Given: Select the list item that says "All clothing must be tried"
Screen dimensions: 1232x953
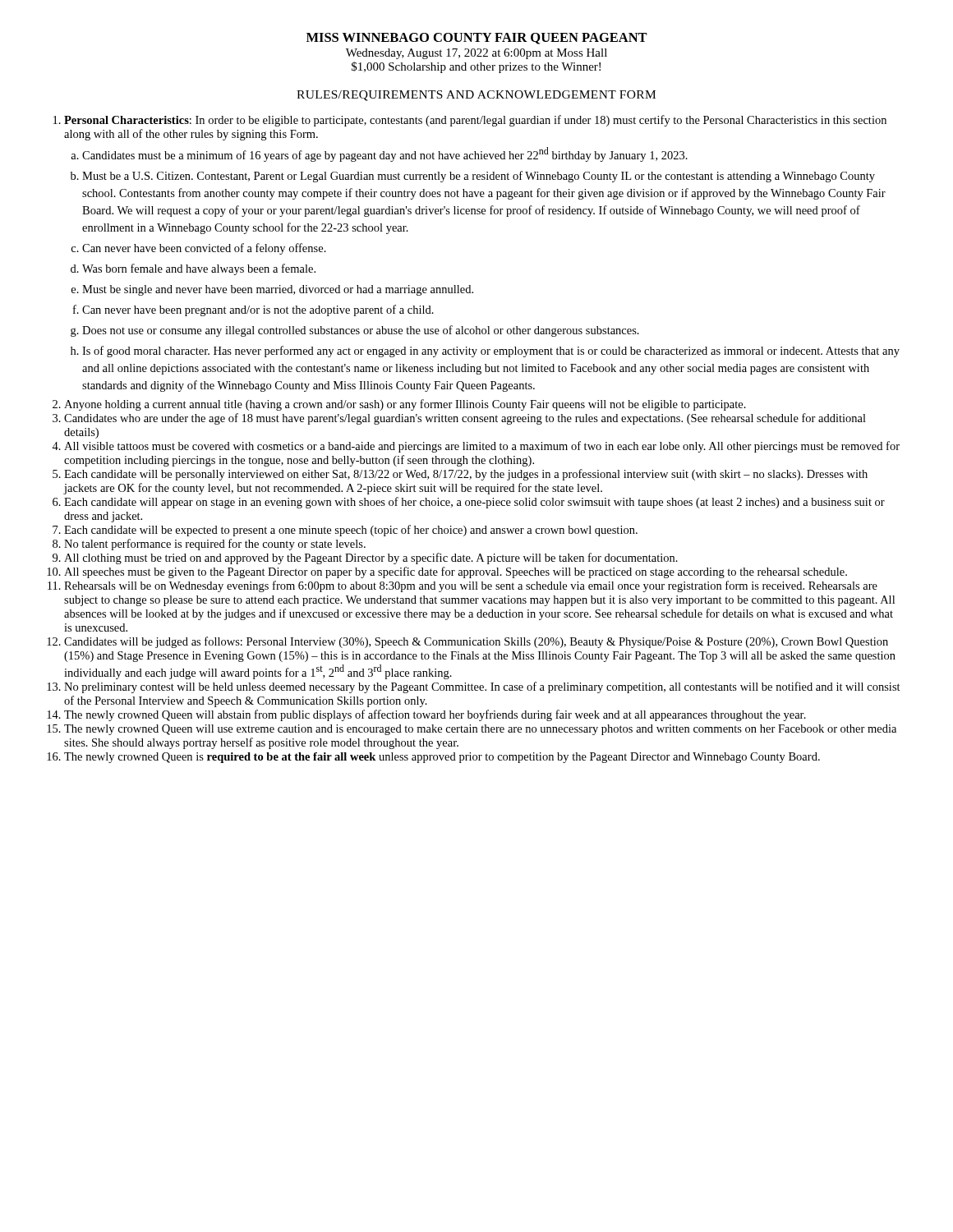Looking at the screenshot, I should 484,558.
